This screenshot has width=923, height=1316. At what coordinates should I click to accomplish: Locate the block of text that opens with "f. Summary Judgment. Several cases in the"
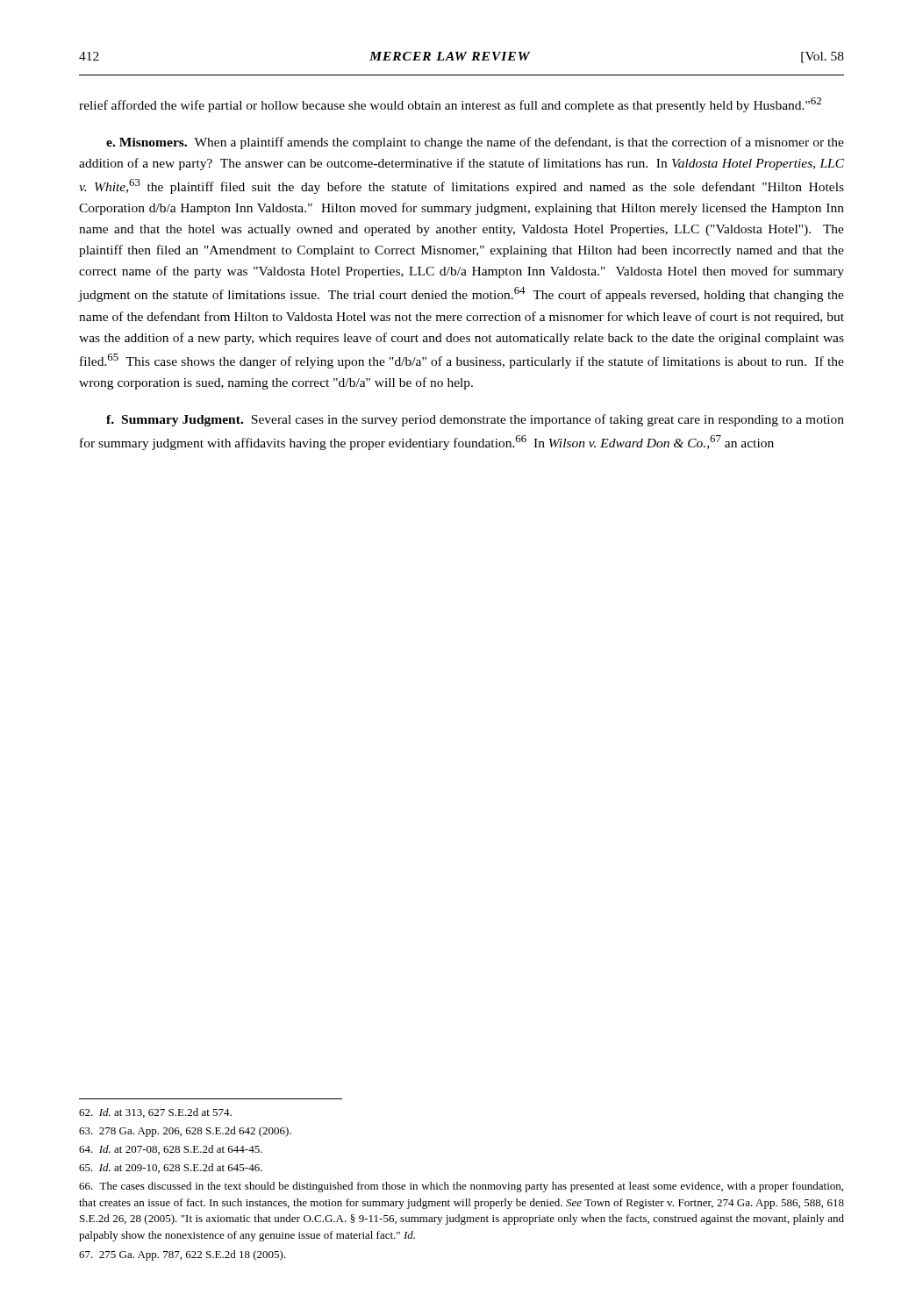[x=462, y=431]
